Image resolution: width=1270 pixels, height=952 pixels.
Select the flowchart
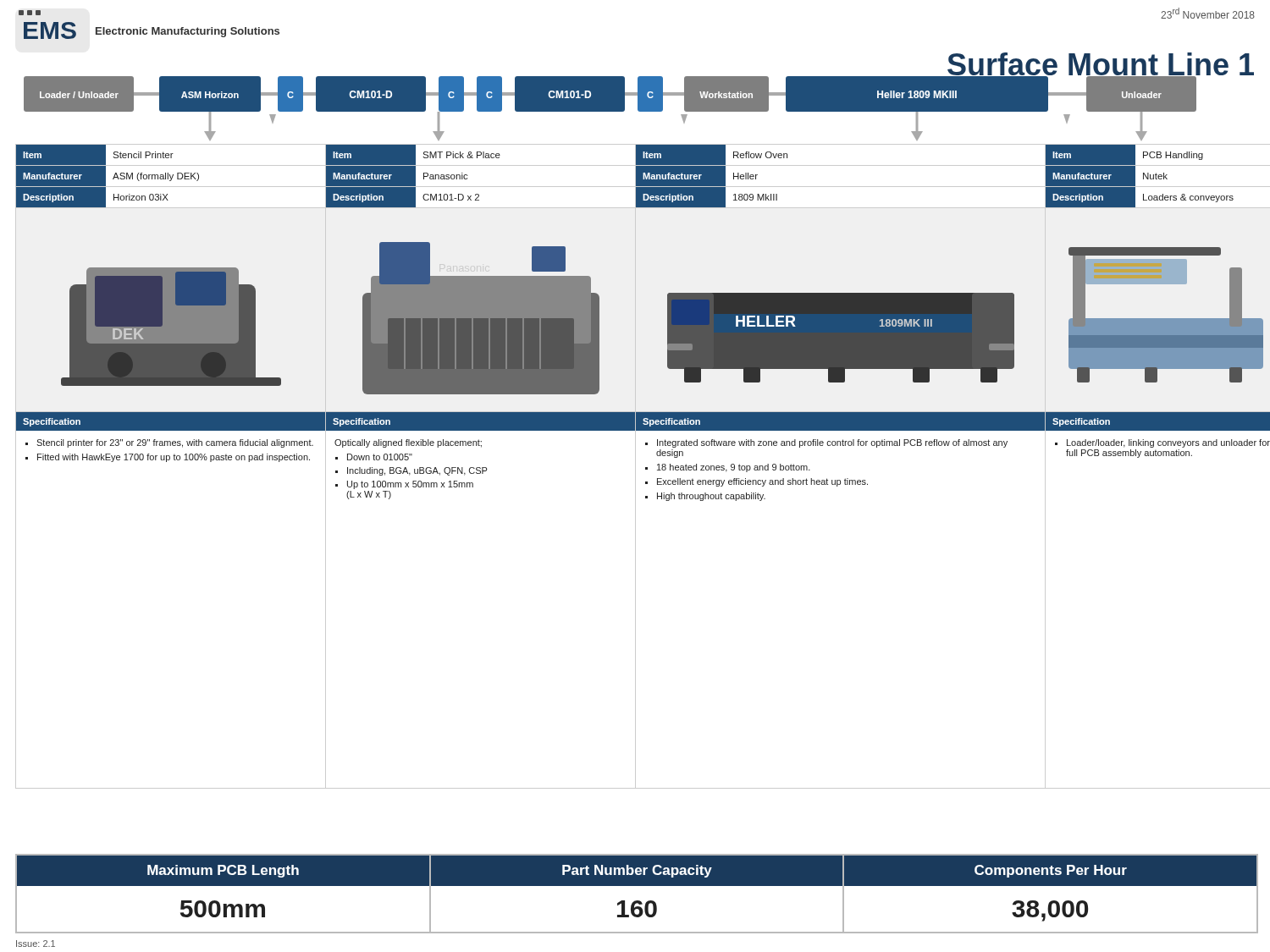[635, 104]
